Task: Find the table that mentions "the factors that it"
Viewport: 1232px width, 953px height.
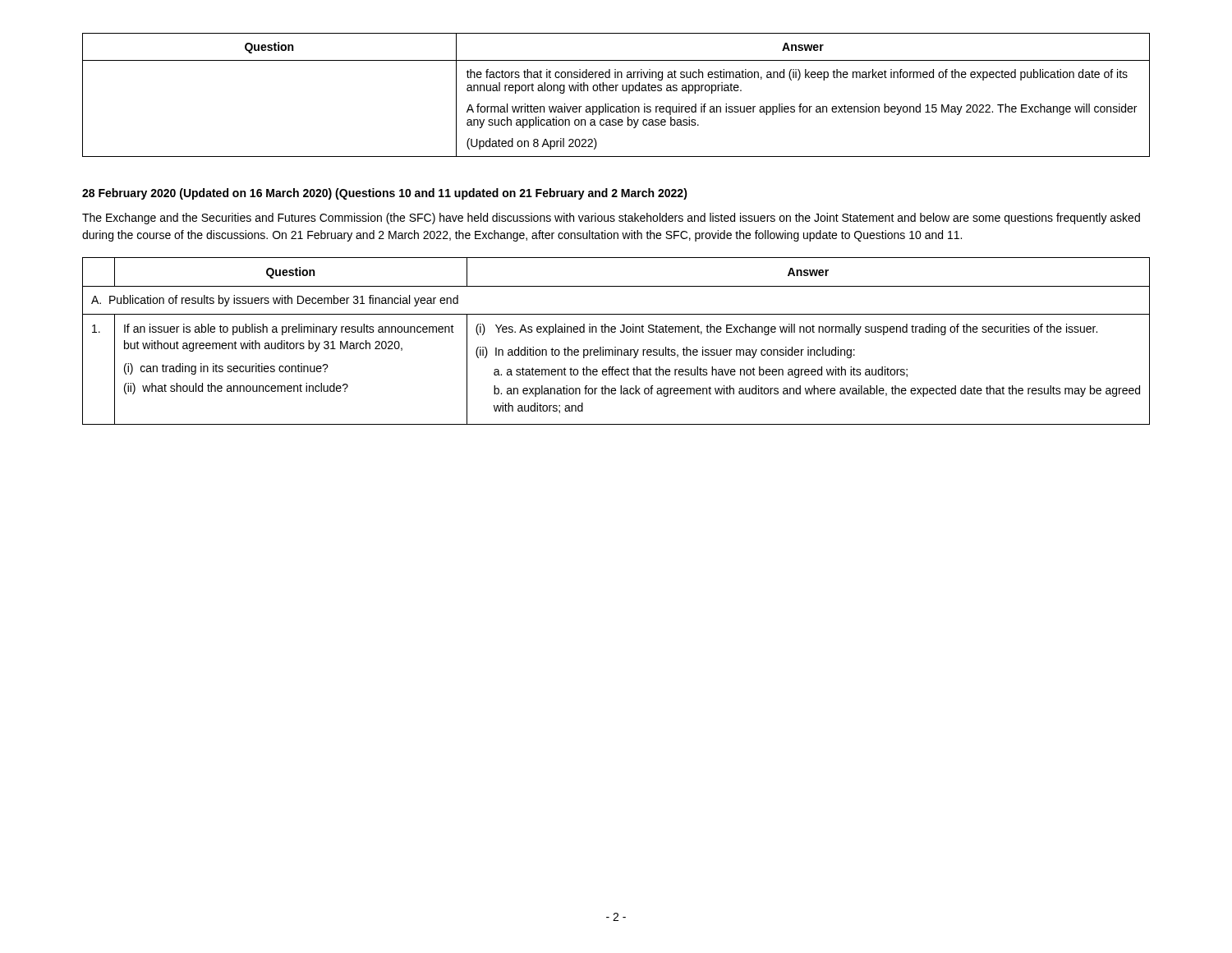Action: 616,95
